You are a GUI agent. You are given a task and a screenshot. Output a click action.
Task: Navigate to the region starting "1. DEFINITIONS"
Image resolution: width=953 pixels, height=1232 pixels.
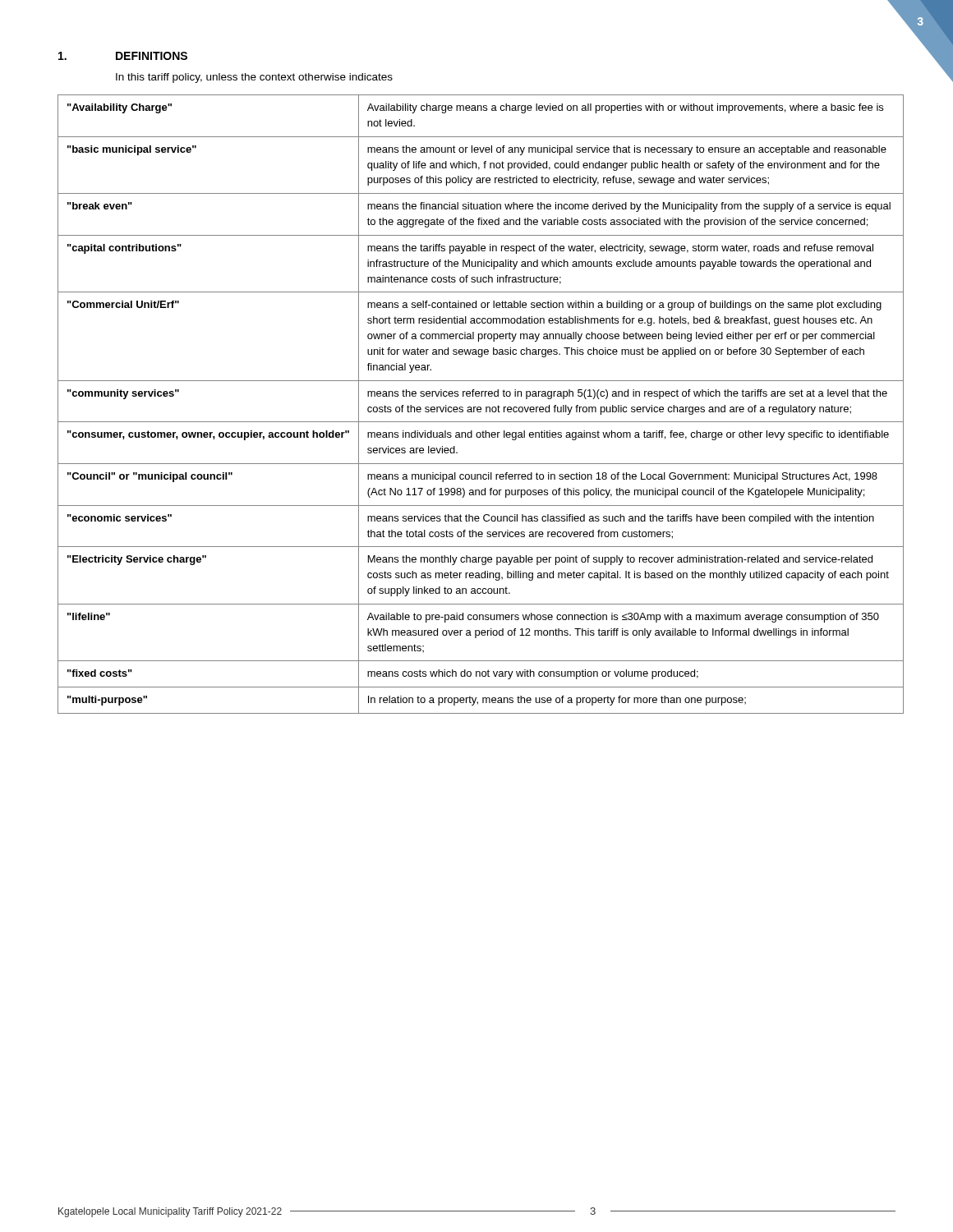pyautogui.click(x=123, y=56)
